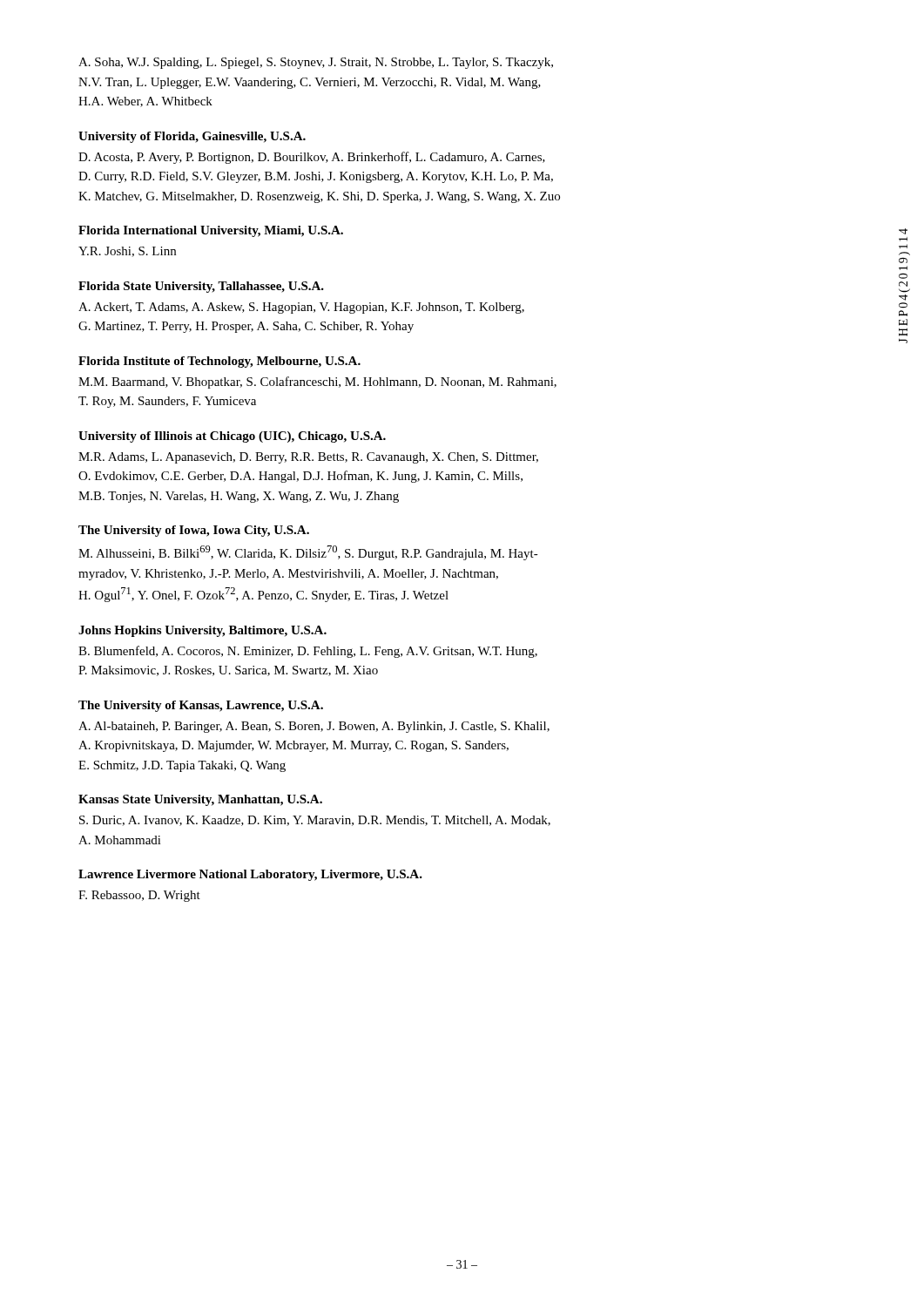Viewport: 924px width, 1307px height.
Task: Point to the block beginning "A. Soha, W.J. Spalding, L."
Action: [316, 81]
